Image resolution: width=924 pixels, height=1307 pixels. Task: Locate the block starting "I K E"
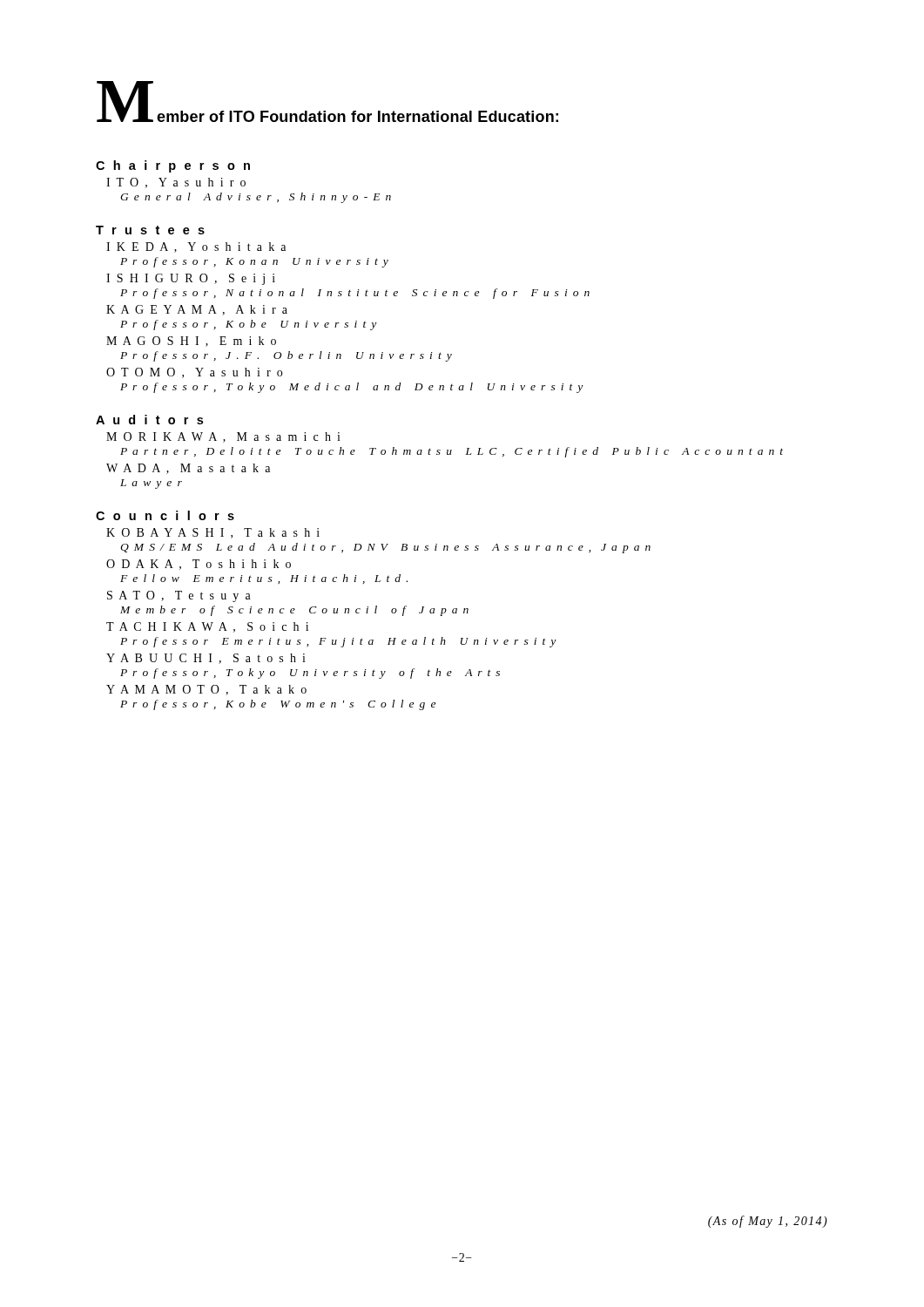point(196,247)
